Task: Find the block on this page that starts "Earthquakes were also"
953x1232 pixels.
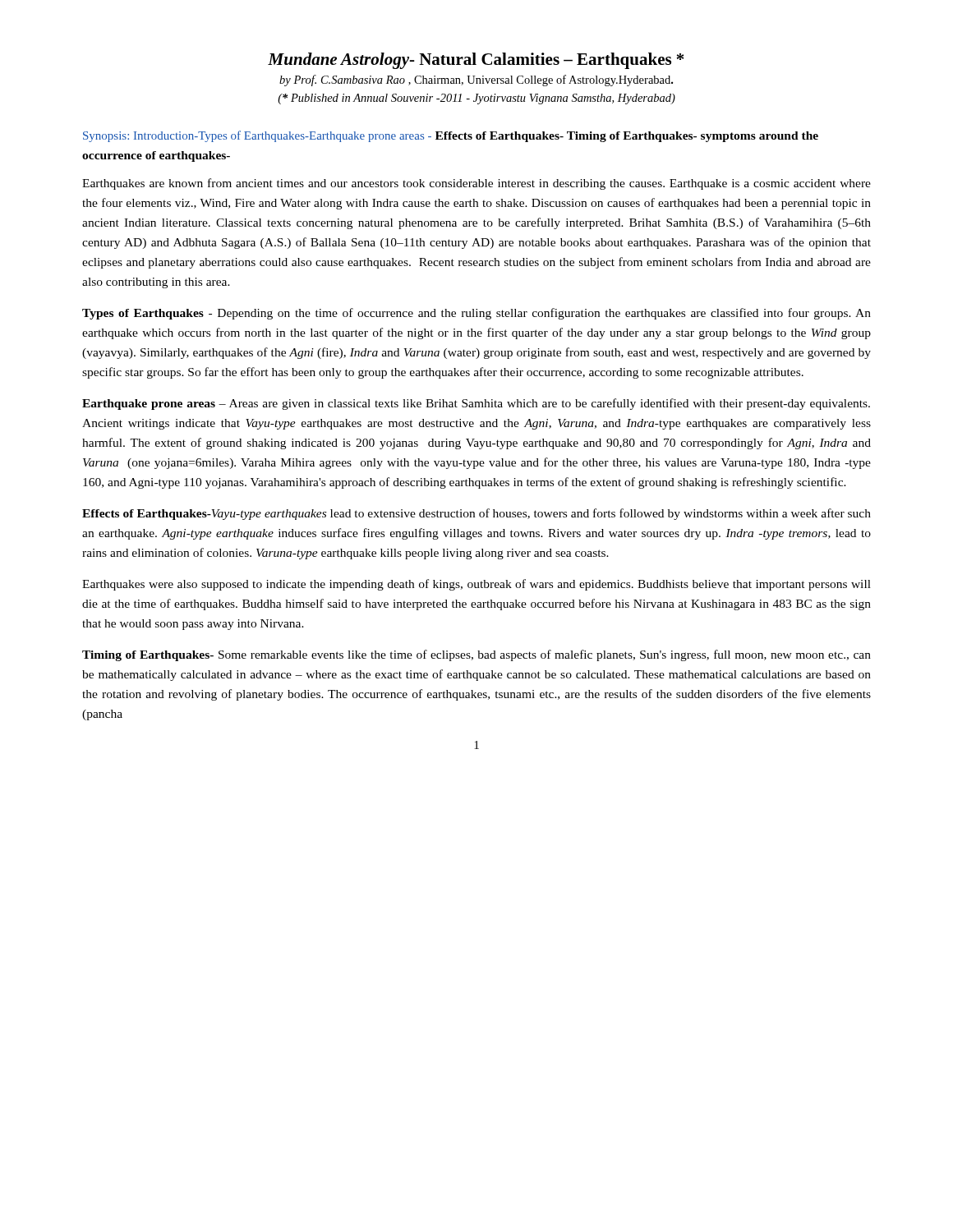Action: pos(476,603)
